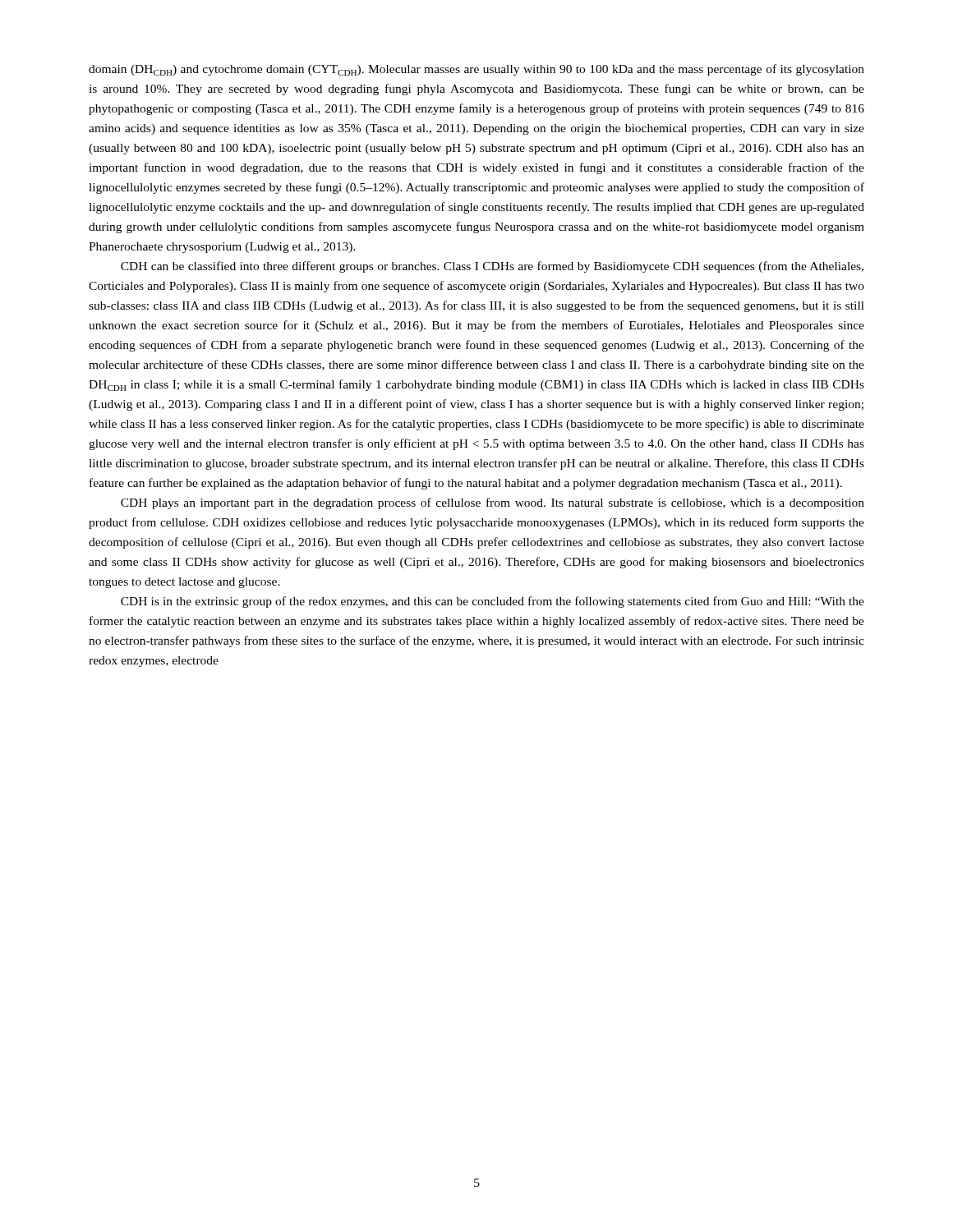
Task: Navigate to the block starting "domain (DHCDH) and cytochrome"
Action: (x=476, y=158)
